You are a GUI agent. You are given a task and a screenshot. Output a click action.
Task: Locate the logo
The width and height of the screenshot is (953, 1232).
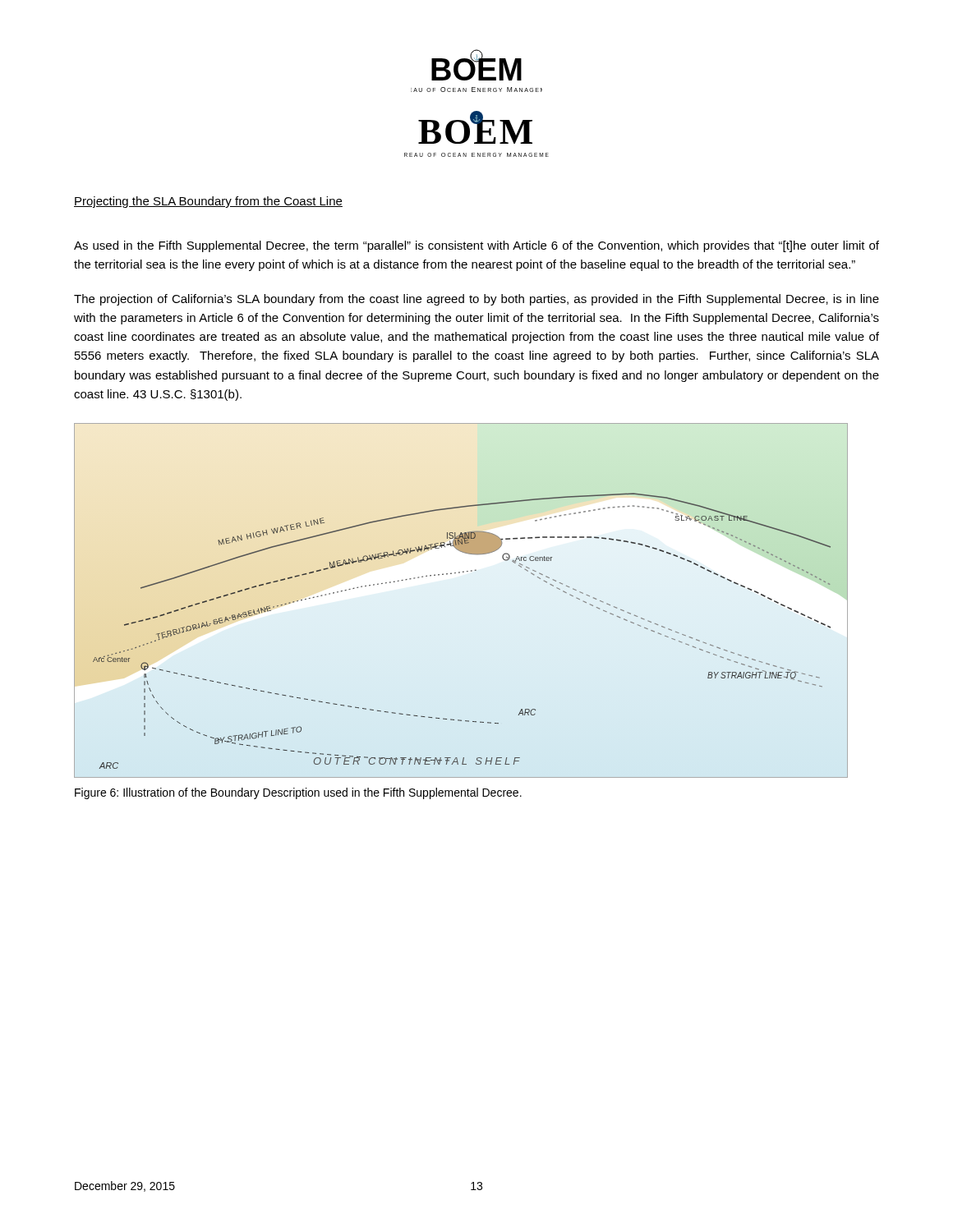coord(476,110)
